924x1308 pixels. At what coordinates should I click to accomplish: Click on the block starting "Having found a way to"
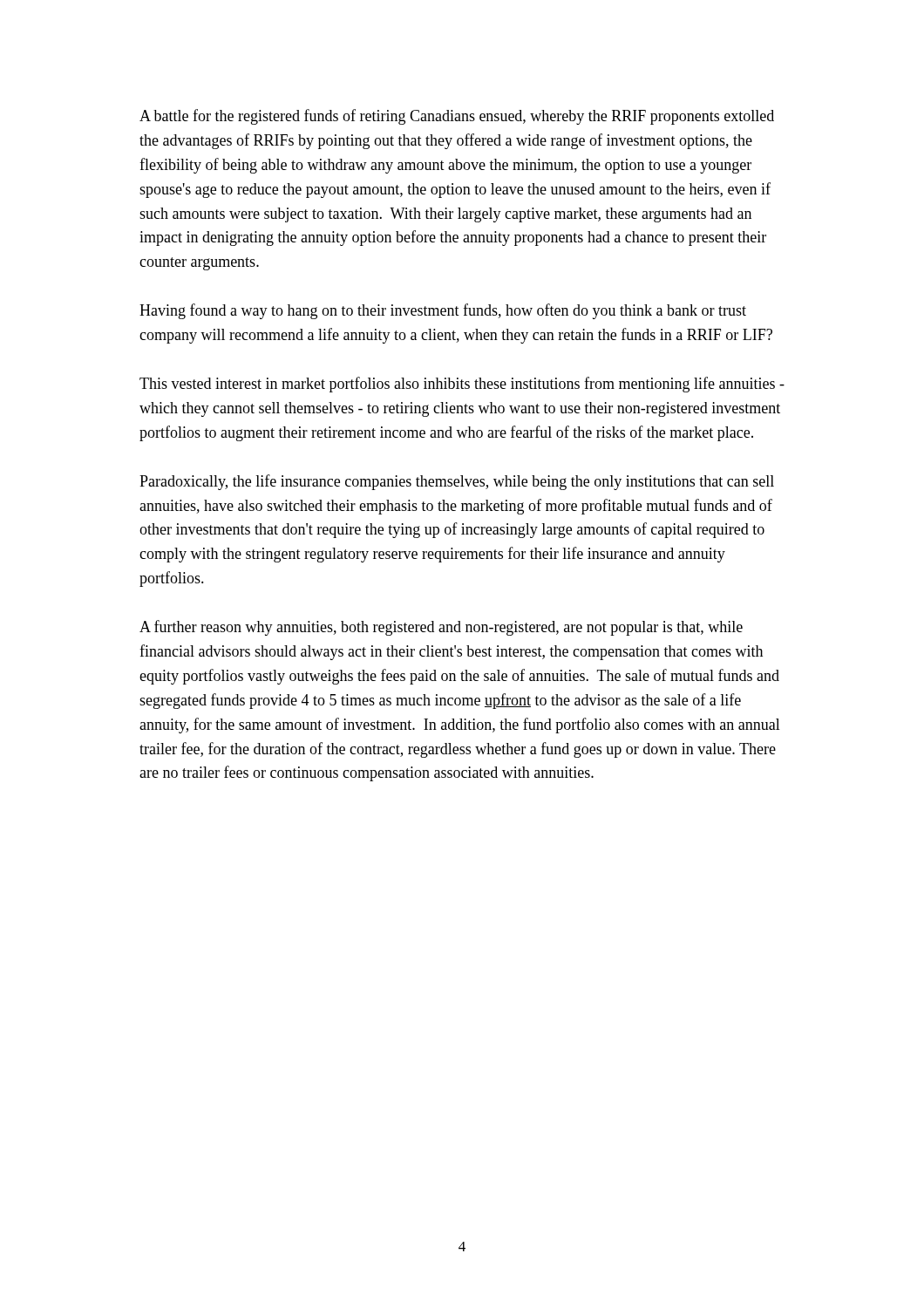tap(456, 323)
